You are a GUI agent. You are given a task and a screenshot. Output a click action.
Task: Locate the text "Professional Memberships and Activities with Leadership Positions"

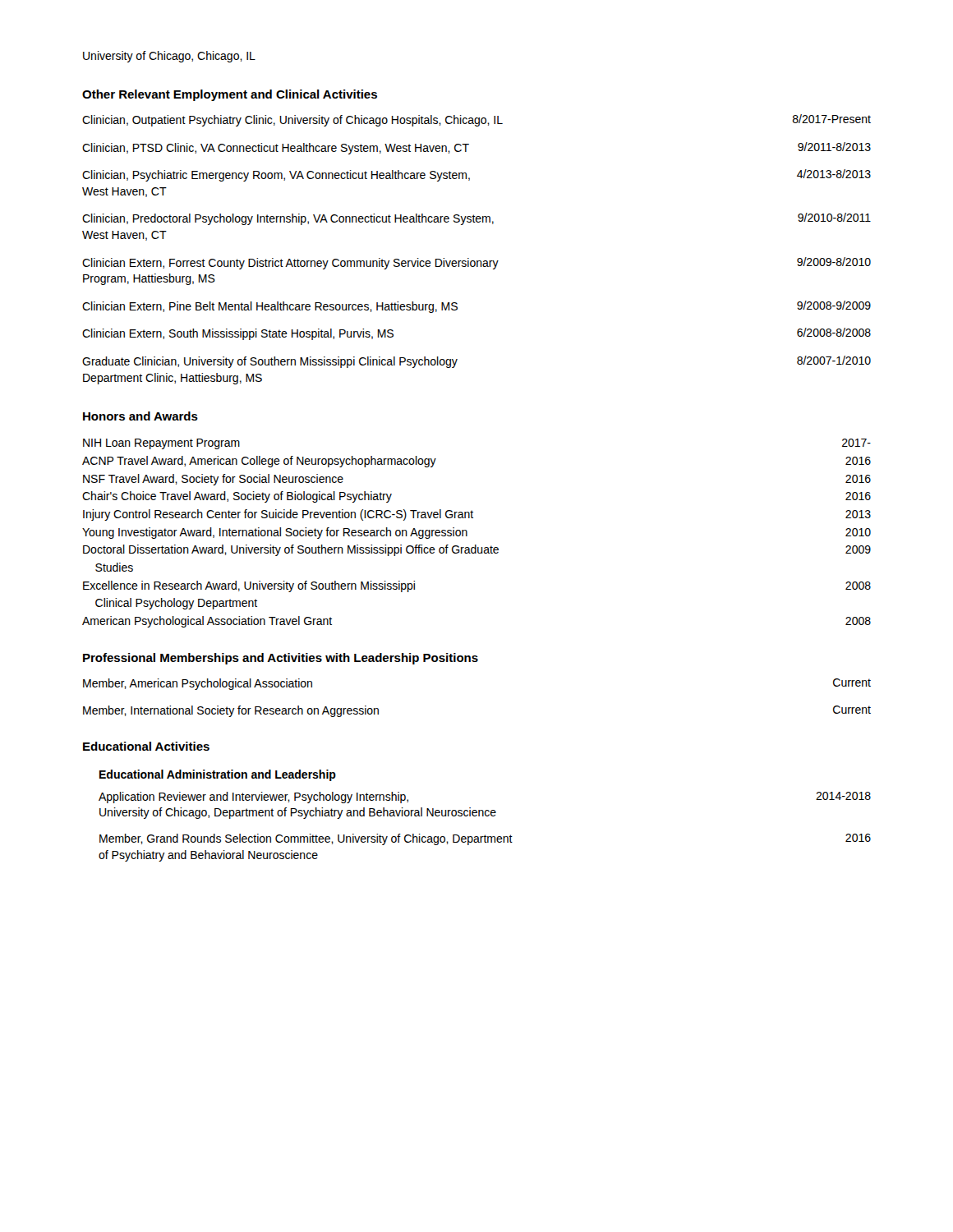click(x=280, y=657)
